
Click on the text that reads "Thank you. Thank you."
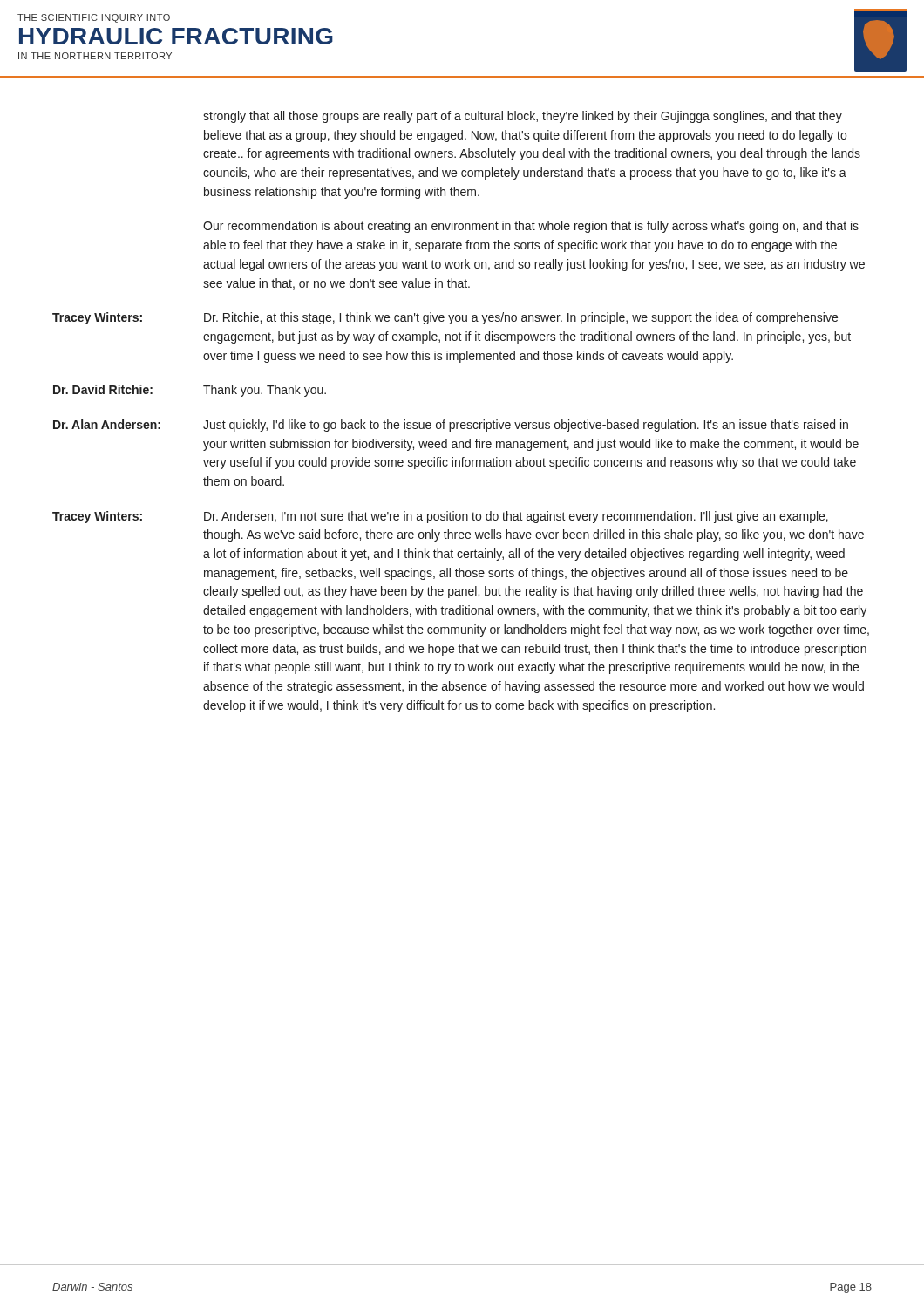265,390
